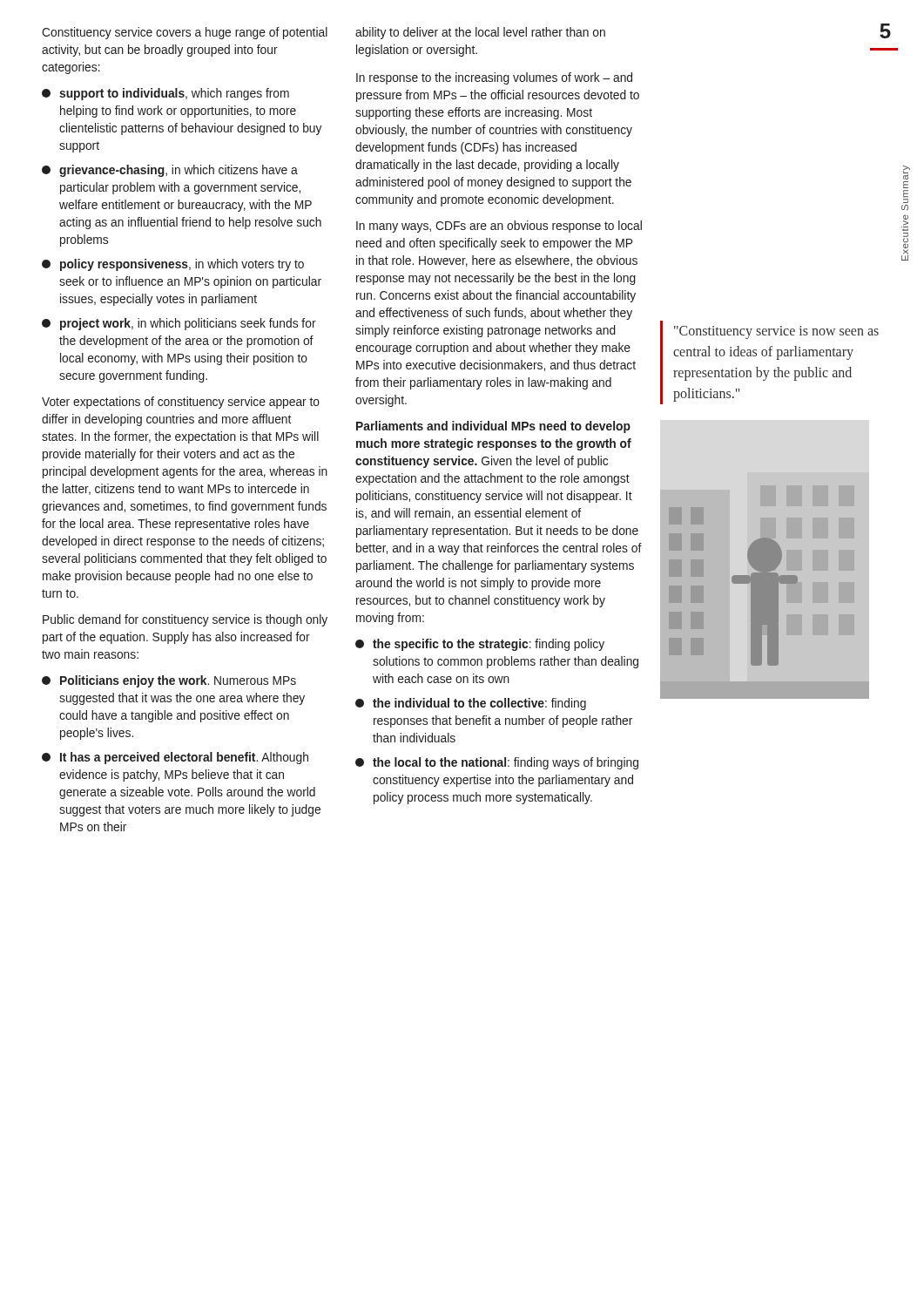Select the text block with the text "In many ways, CDFs"
This screenshot has height=1307, width=924.
click(x=499, y=314)
